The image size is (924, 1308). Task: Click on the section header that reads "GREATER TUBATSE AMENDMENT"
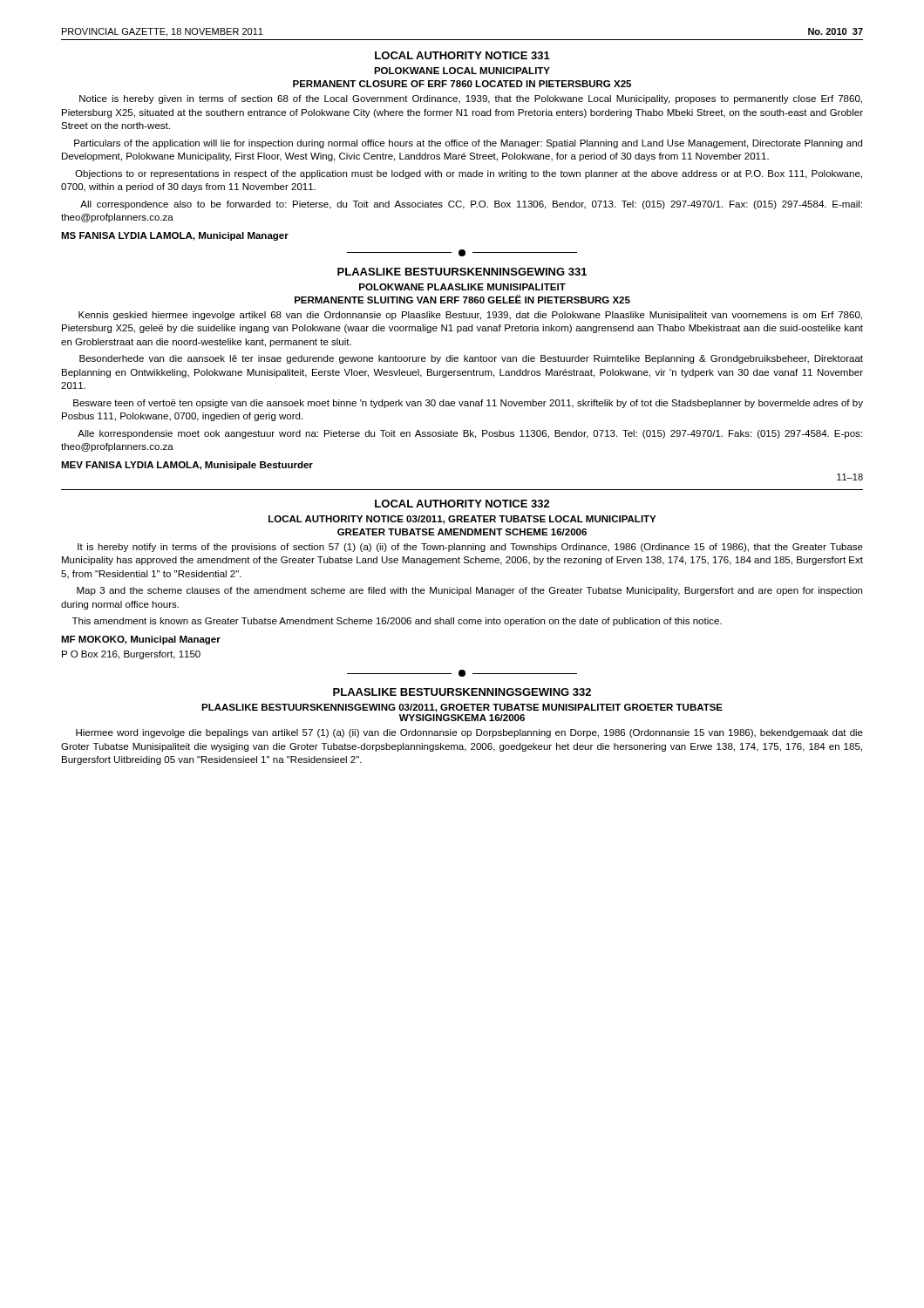[x=462, y=532]
